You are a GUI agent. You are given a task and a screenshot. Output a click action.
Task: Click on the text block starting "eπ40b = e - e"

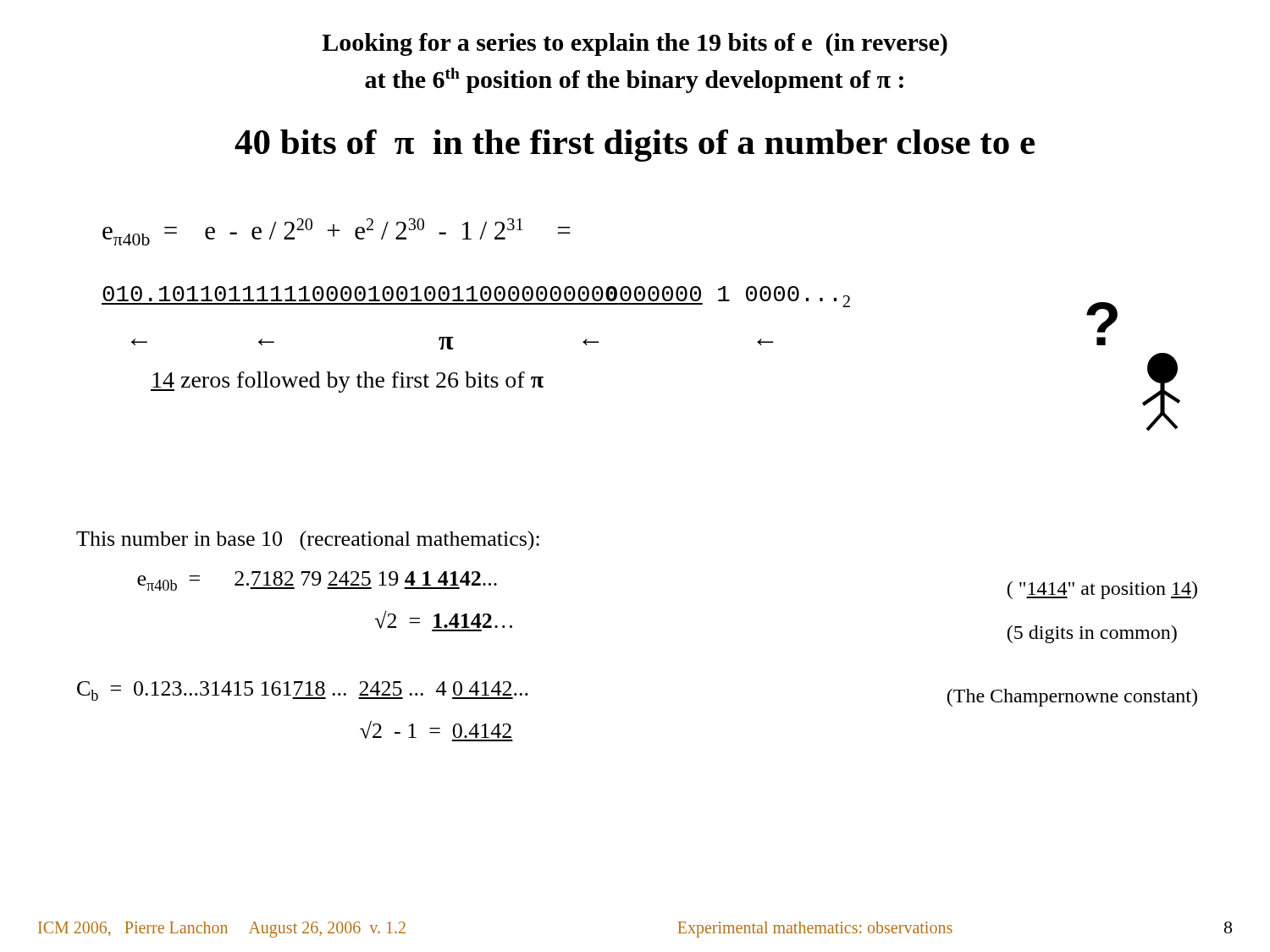pos(337,232)
